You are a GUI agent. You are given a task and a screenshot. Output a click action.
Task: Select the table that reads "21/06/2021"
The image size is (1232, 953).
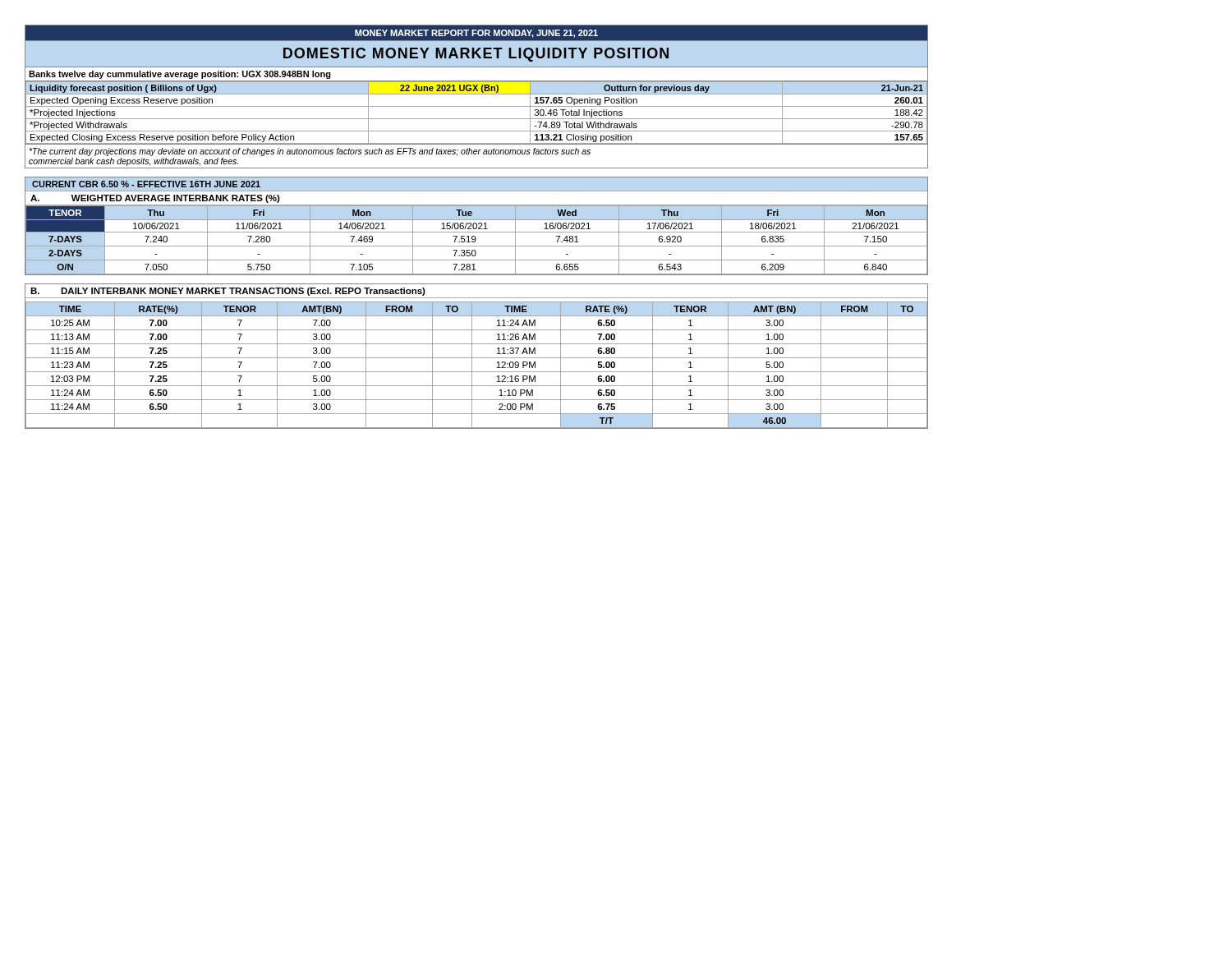tap(476, 240)
